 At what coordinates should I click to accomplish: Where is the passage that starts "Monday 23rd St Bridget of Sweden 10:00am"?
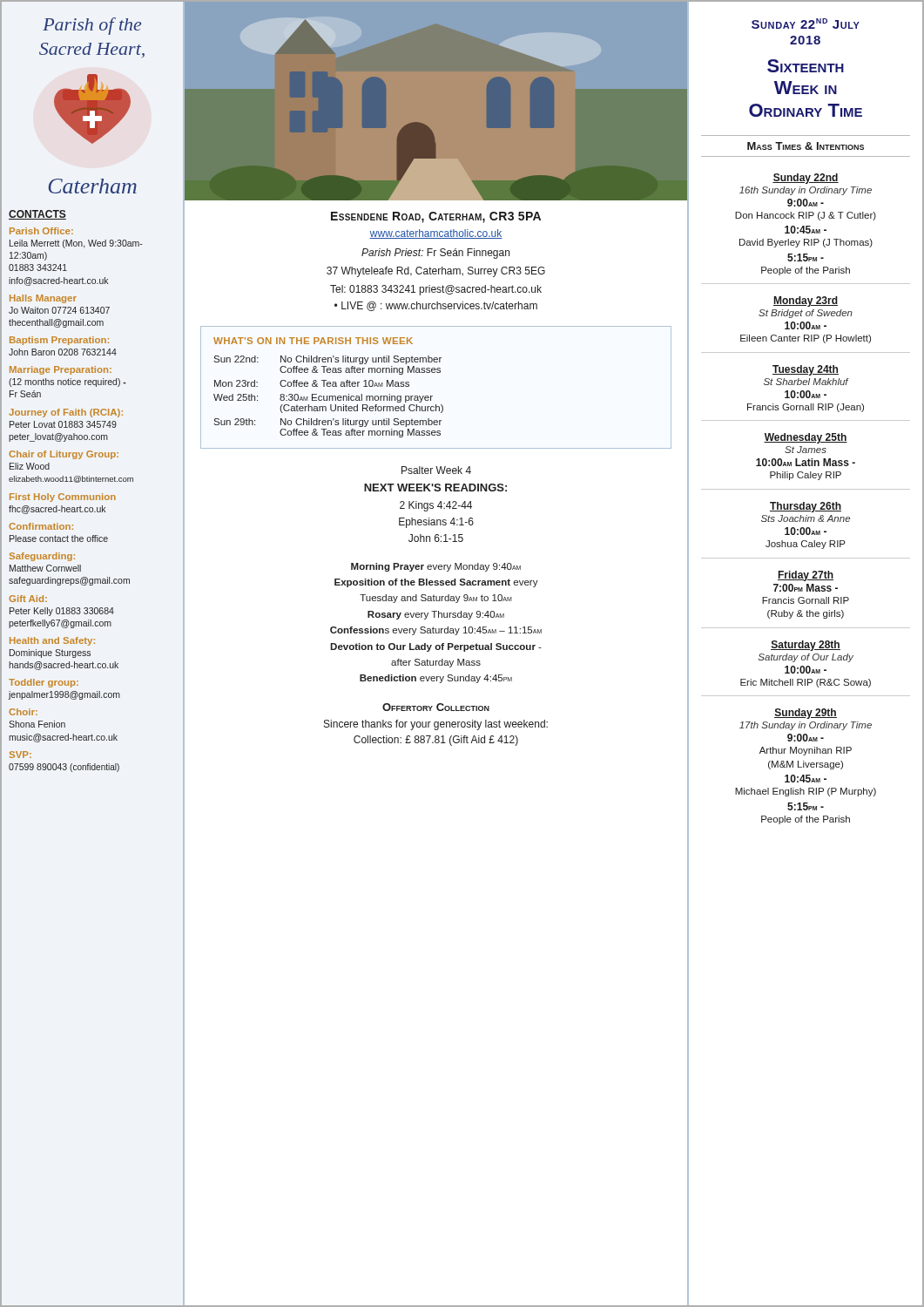click(806, 320)
